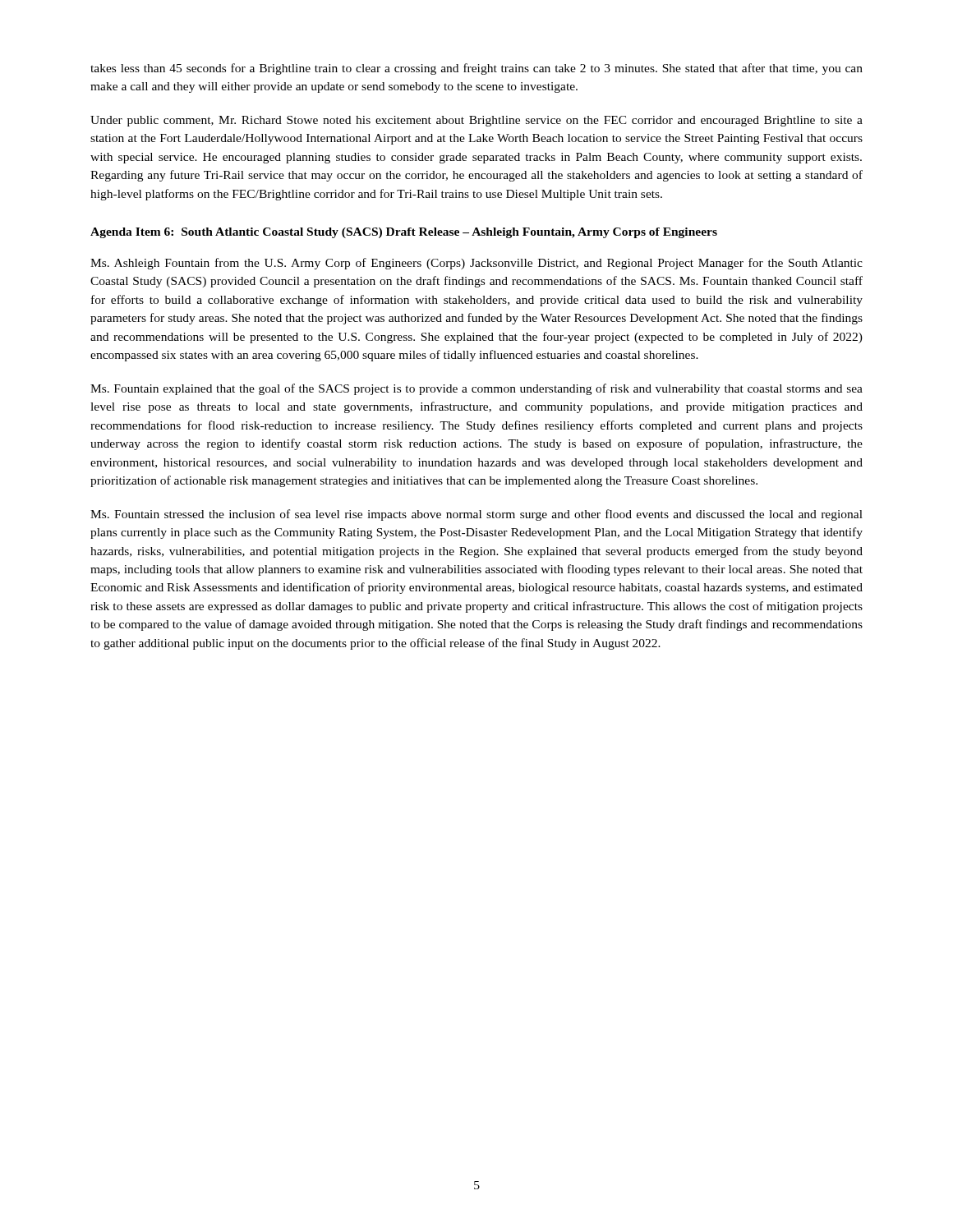Image resolution: width=953 pixels, height=1232 pixels.
Task: Locate the block of text that opens with "Ms. Fountain explained that the goal of the"
Action: (x=476, y=434)
